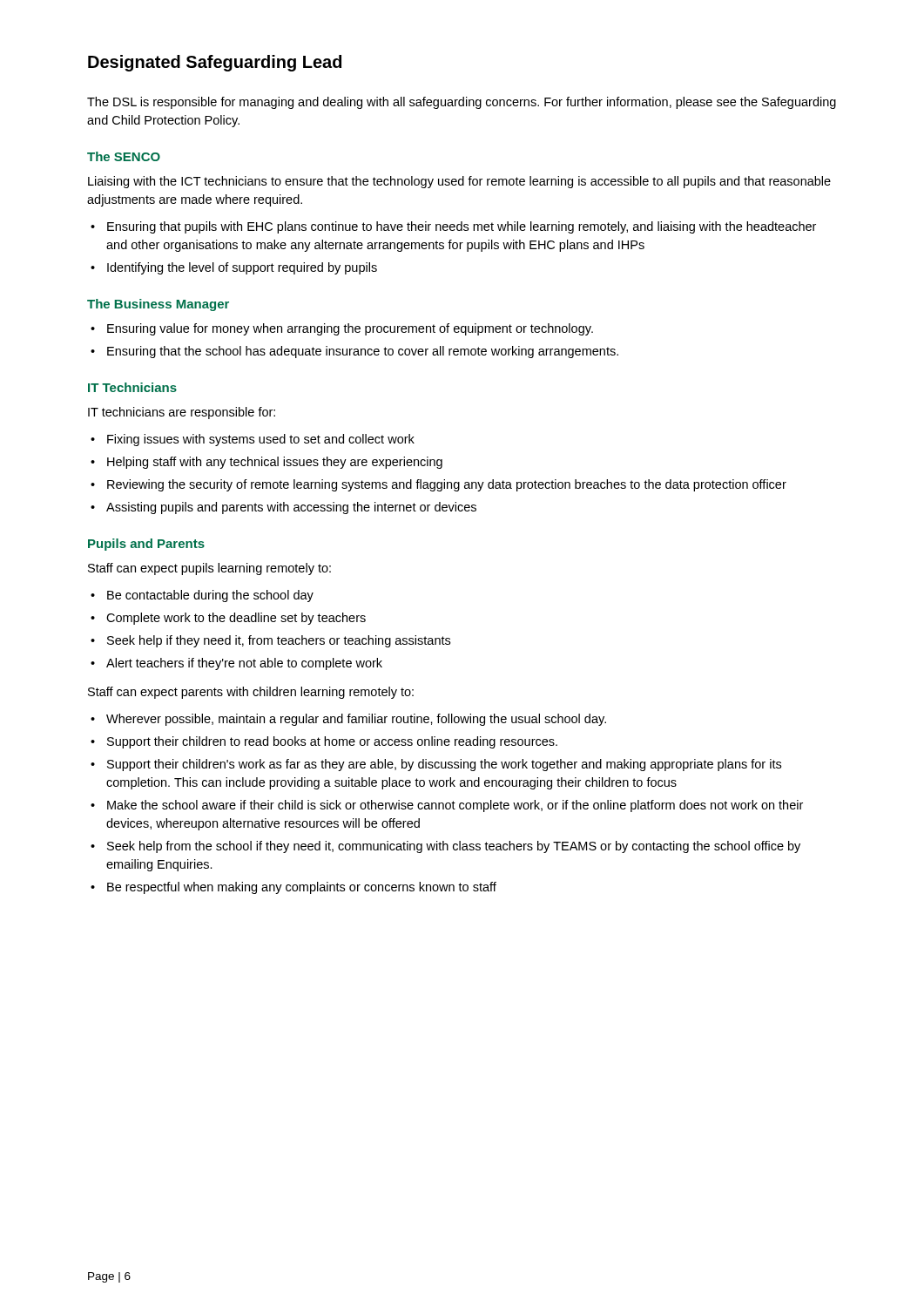Locate the list item with the text "•Helping staff with"
Image resolution: width=924 pixels, height=1307 pixels.
(266, 463)
